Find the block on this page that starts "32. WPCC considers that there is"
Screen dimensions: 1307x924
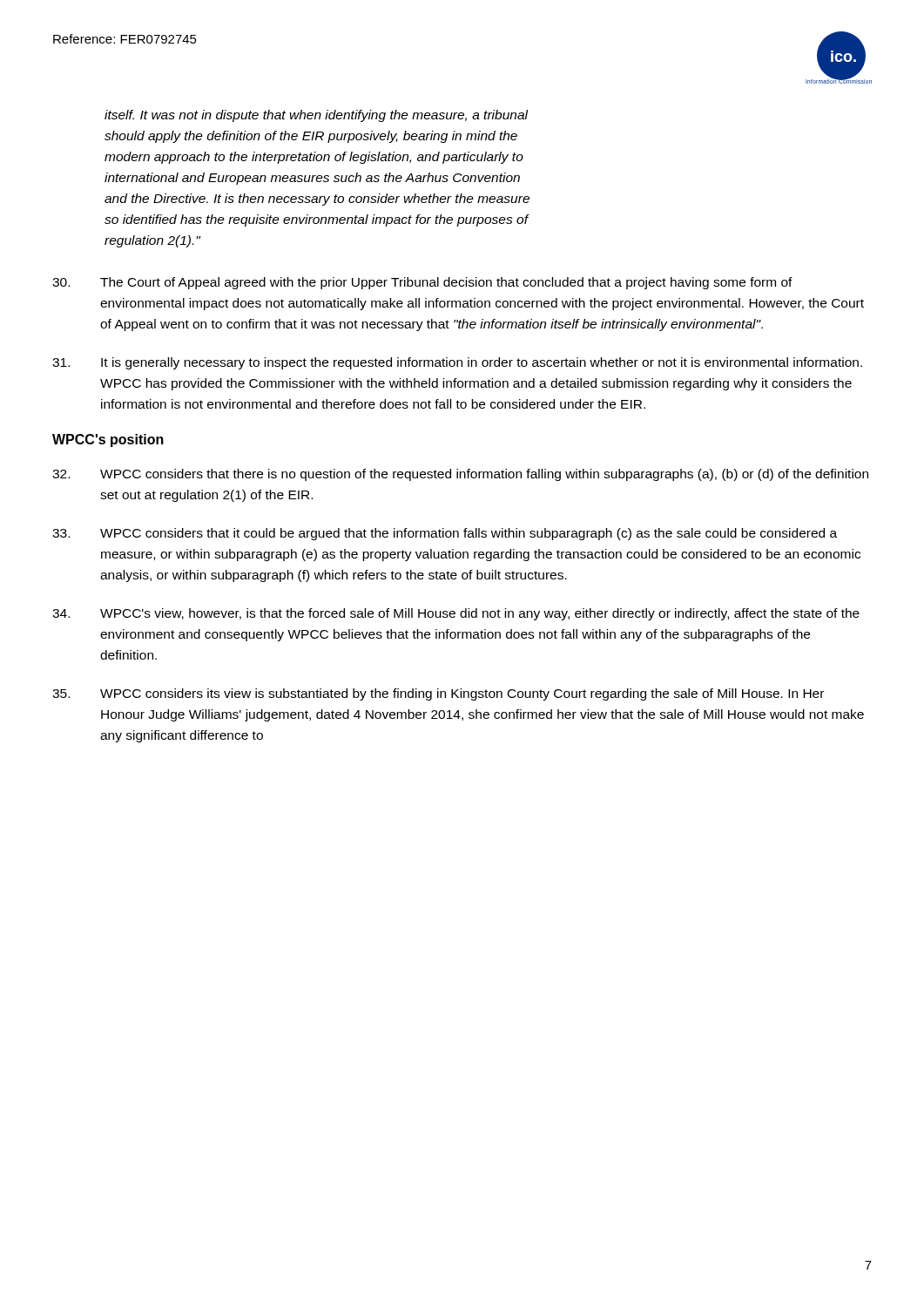tap(462, 485)
